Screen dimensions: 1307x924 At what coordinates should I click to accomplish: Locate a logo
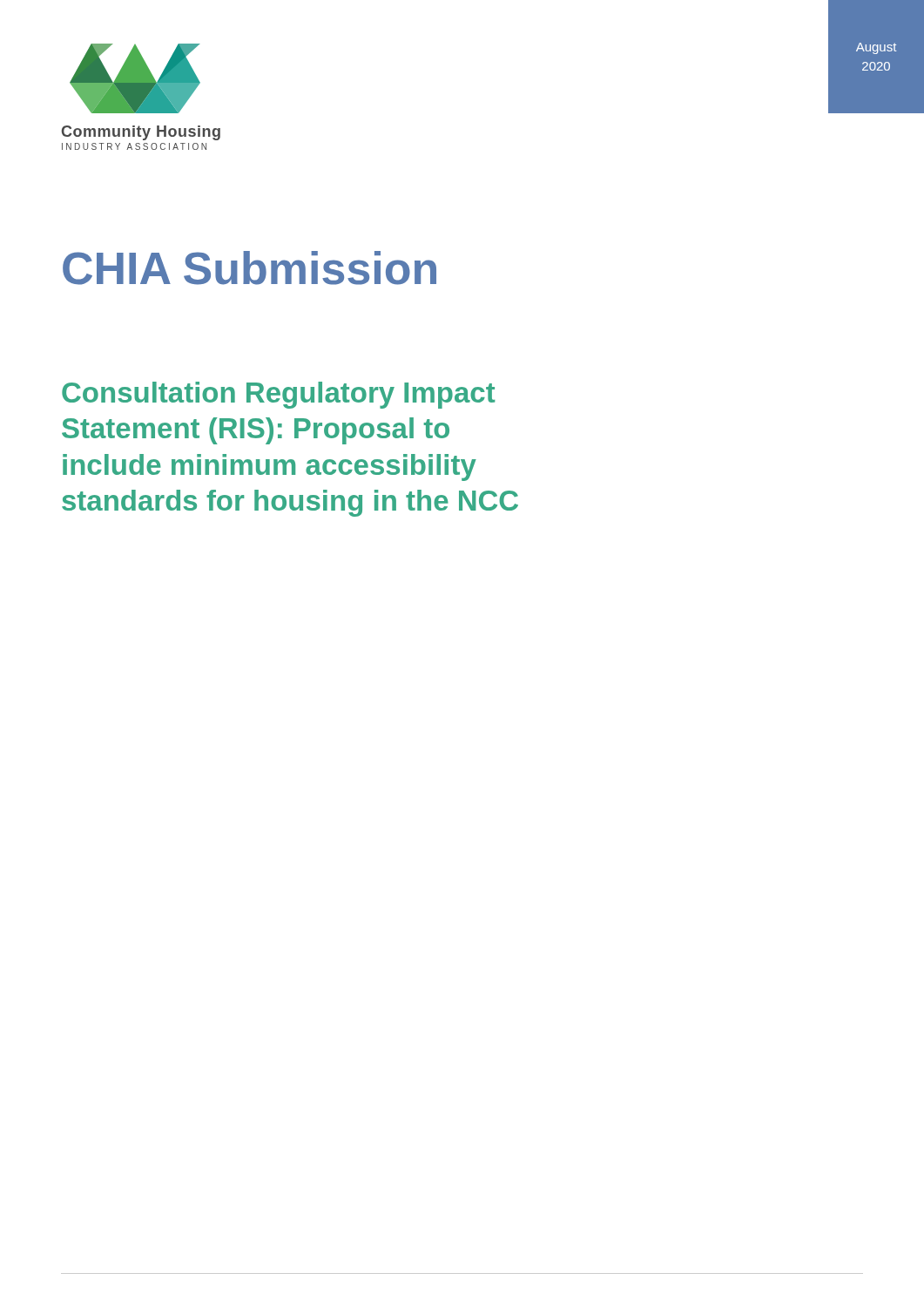tap(157, 93)
